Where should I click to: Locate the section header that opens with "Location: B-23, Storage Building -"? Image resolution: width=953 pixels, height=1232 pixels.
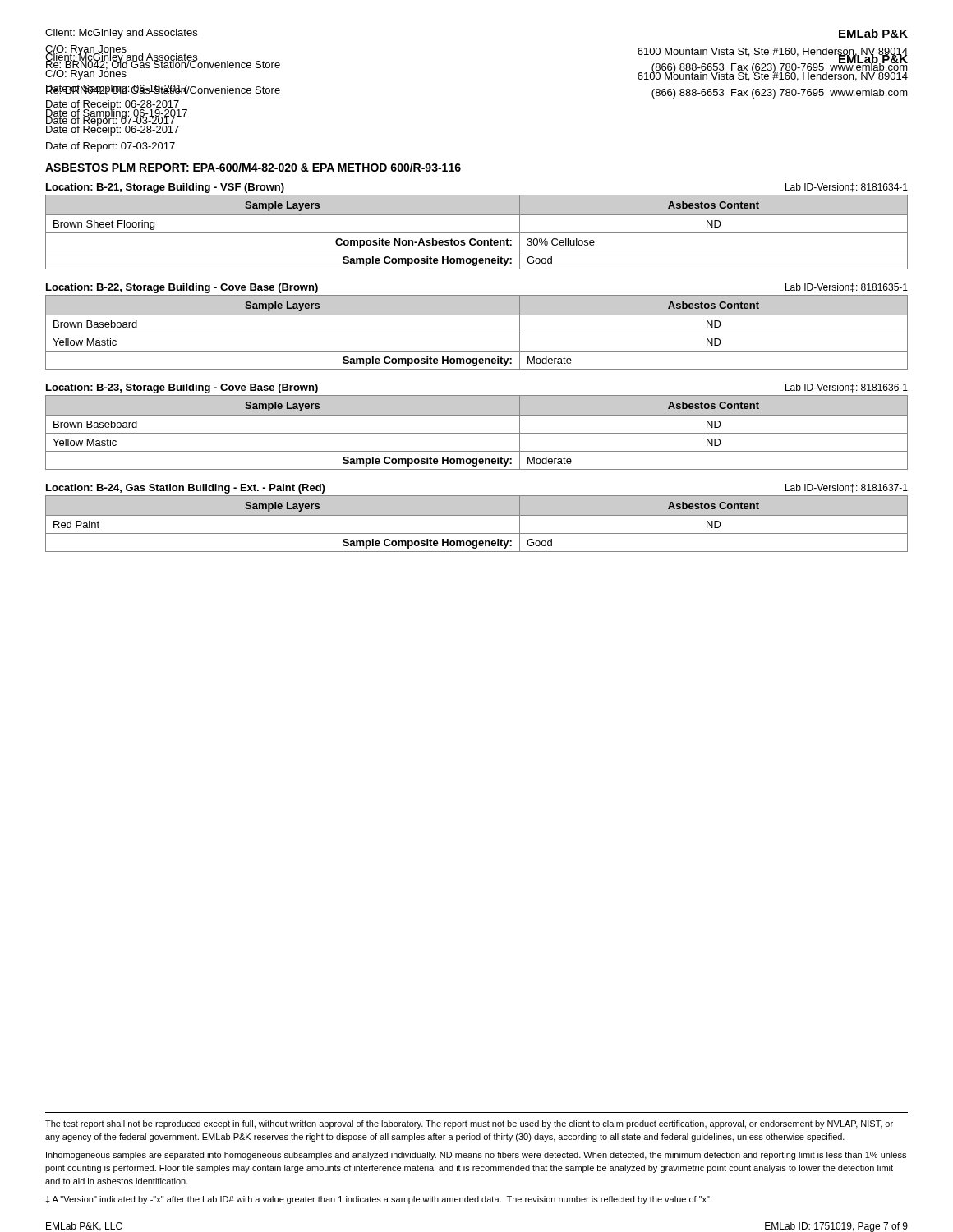(182, 387)
